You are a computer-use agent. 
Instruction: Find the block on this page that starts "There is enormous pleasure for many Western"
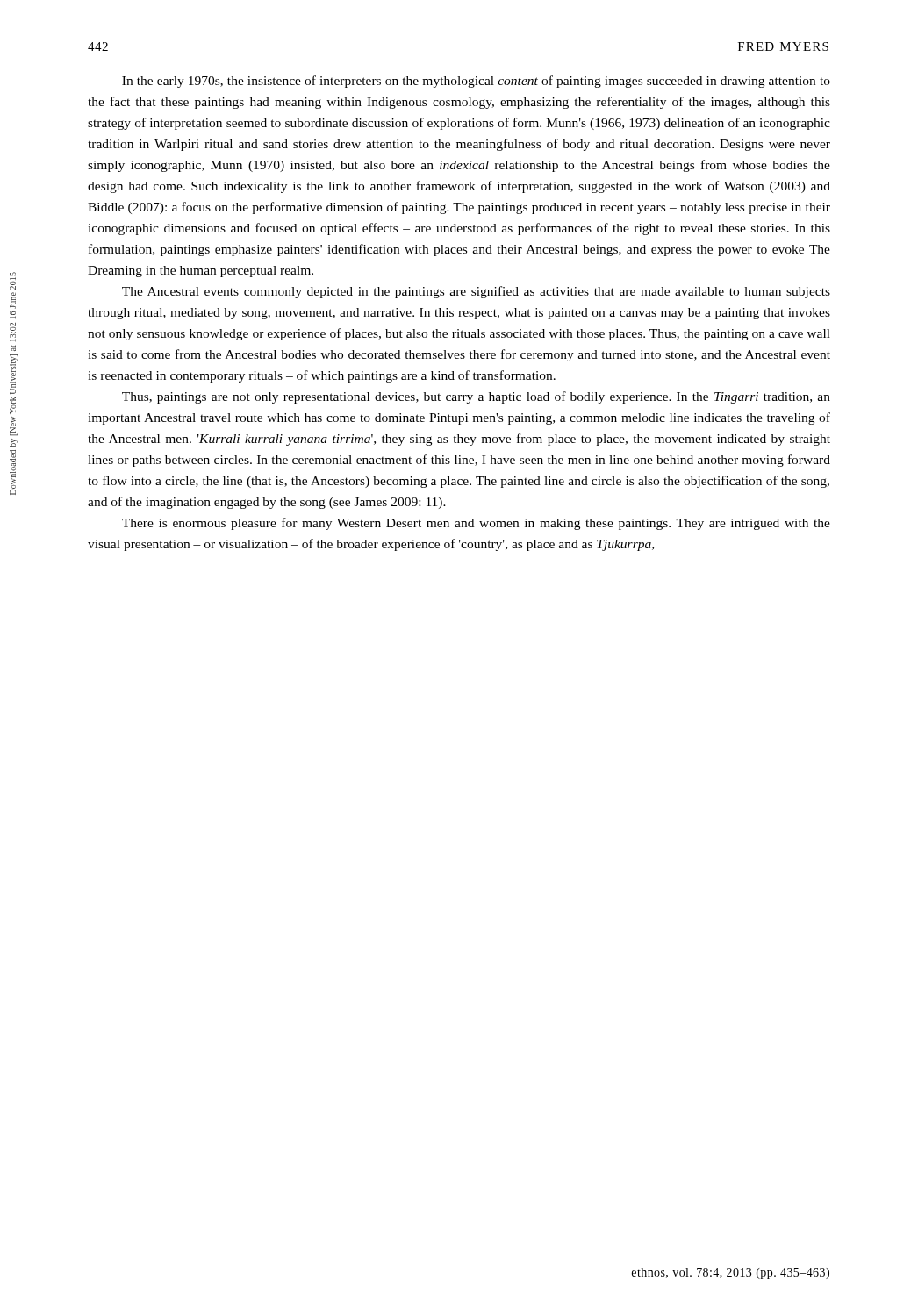pos(459,534)
